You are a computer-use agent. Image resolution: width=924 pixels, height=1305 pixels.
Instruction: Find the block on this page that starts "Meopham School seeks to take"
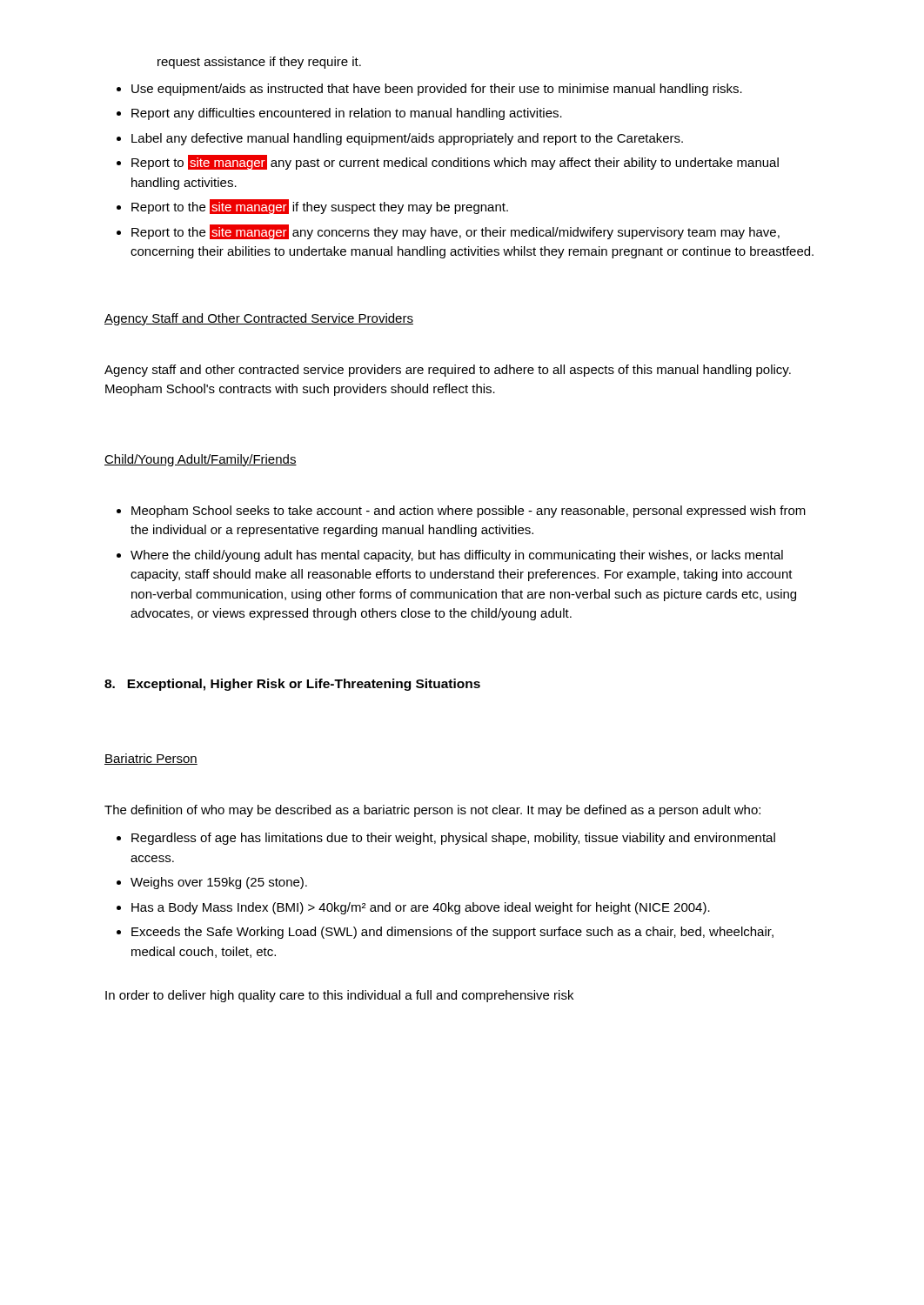[475, 520]
